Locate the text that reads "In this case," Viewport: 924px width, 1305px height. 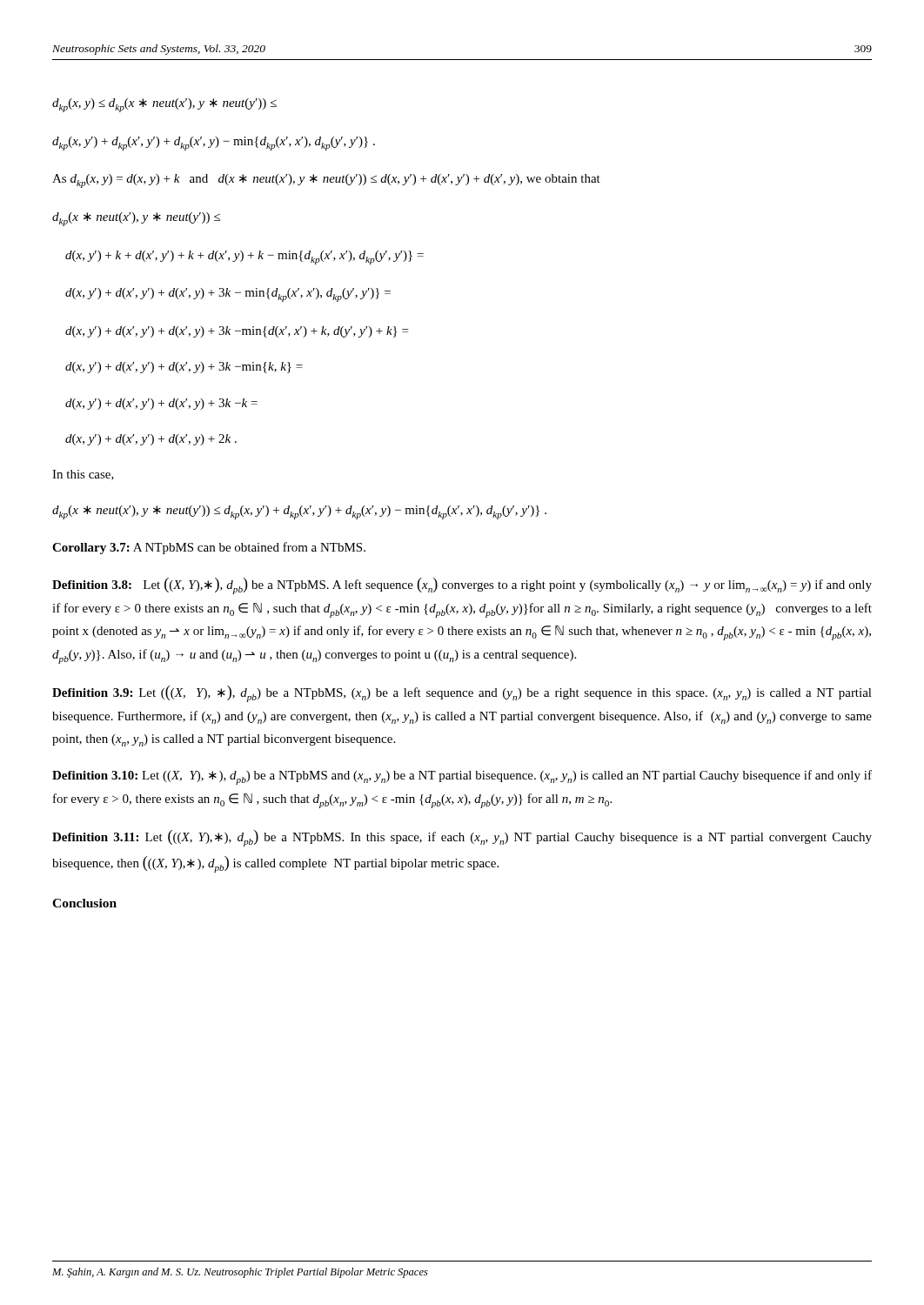tap(83, 475)
